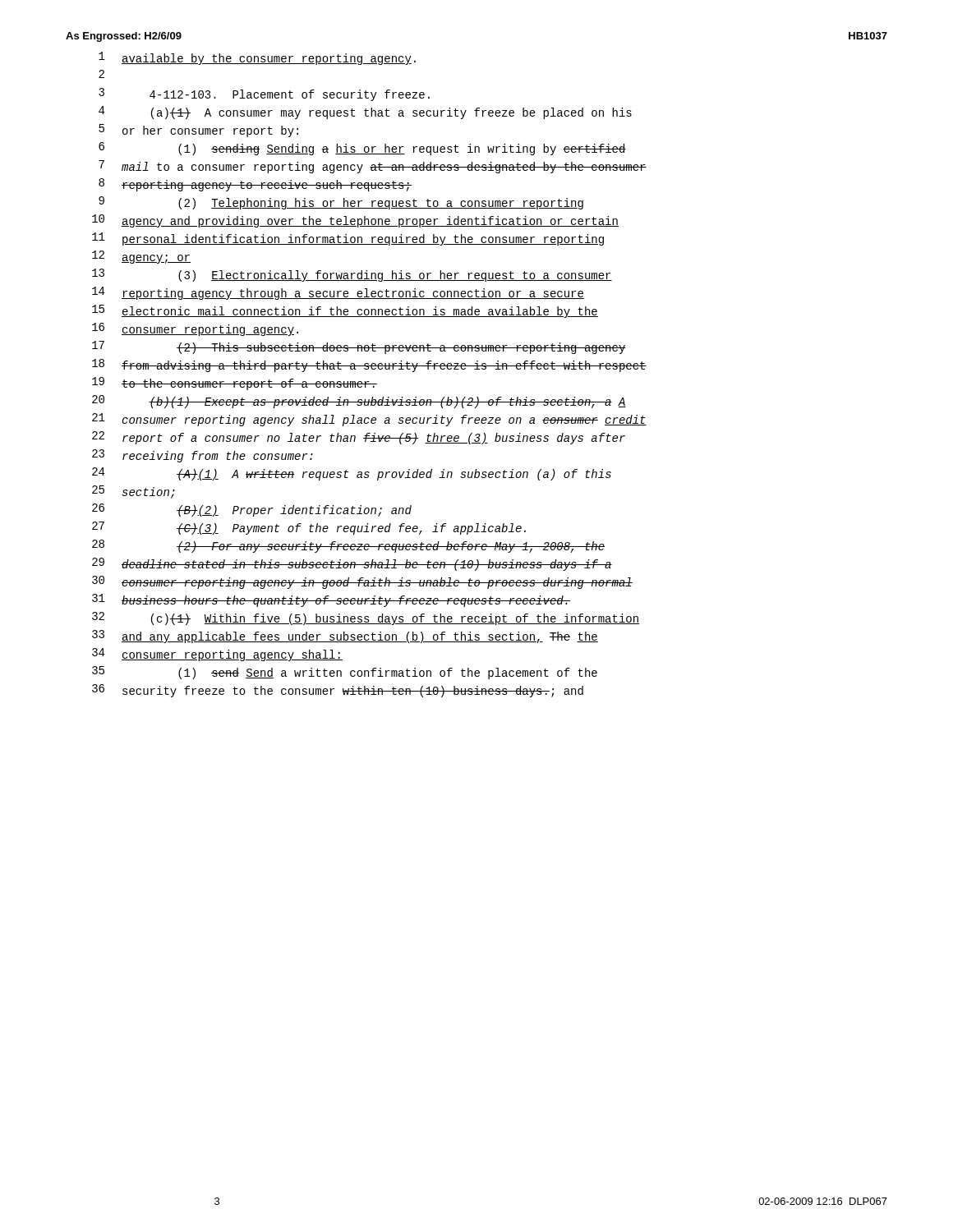
Task: Click on the text starting "15 electronic mail connection if the connection is"
Action: [x=476, y=312]
